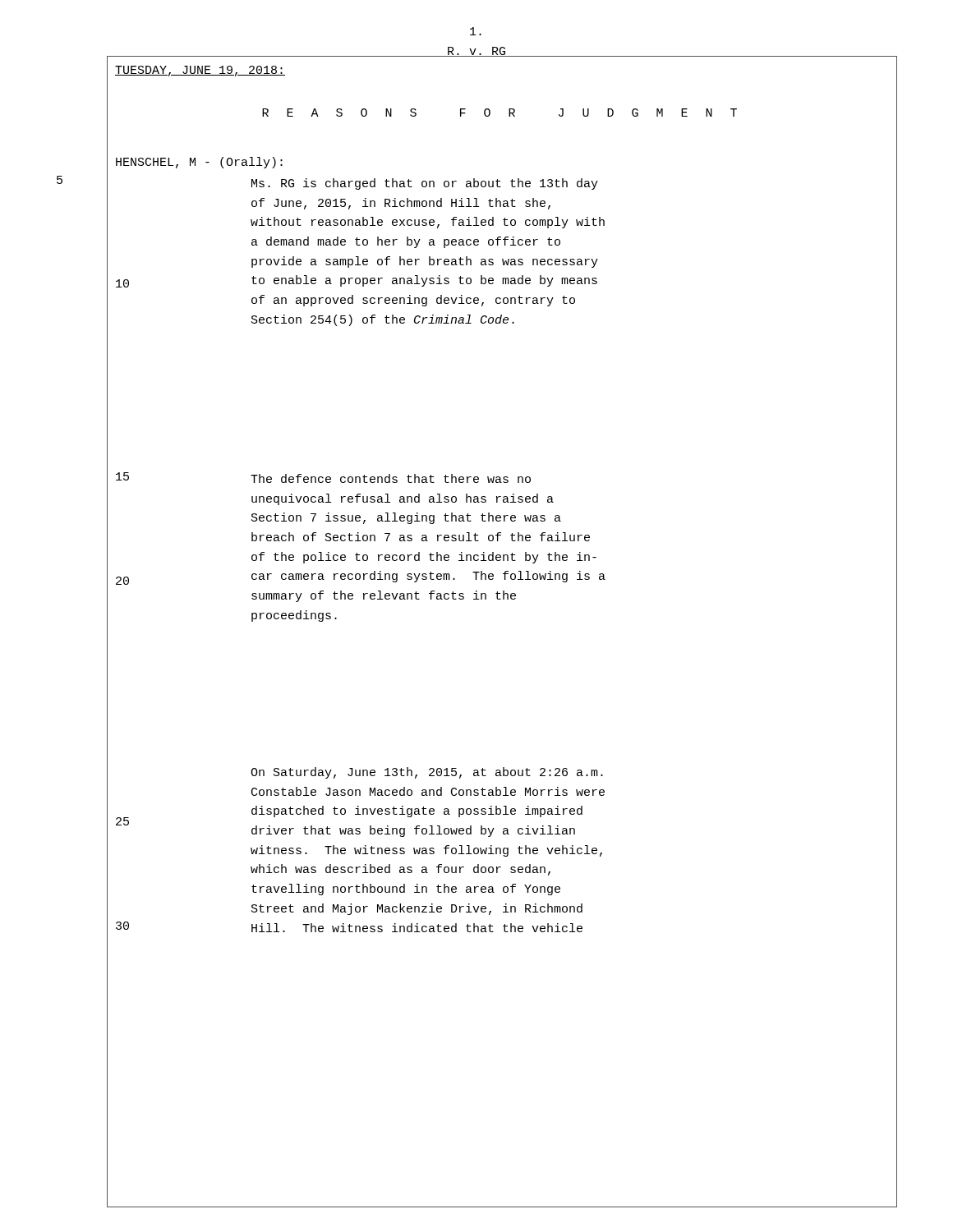Select the title containing "TUESDAY, JUNE 19,"

[x=200, y=71]
